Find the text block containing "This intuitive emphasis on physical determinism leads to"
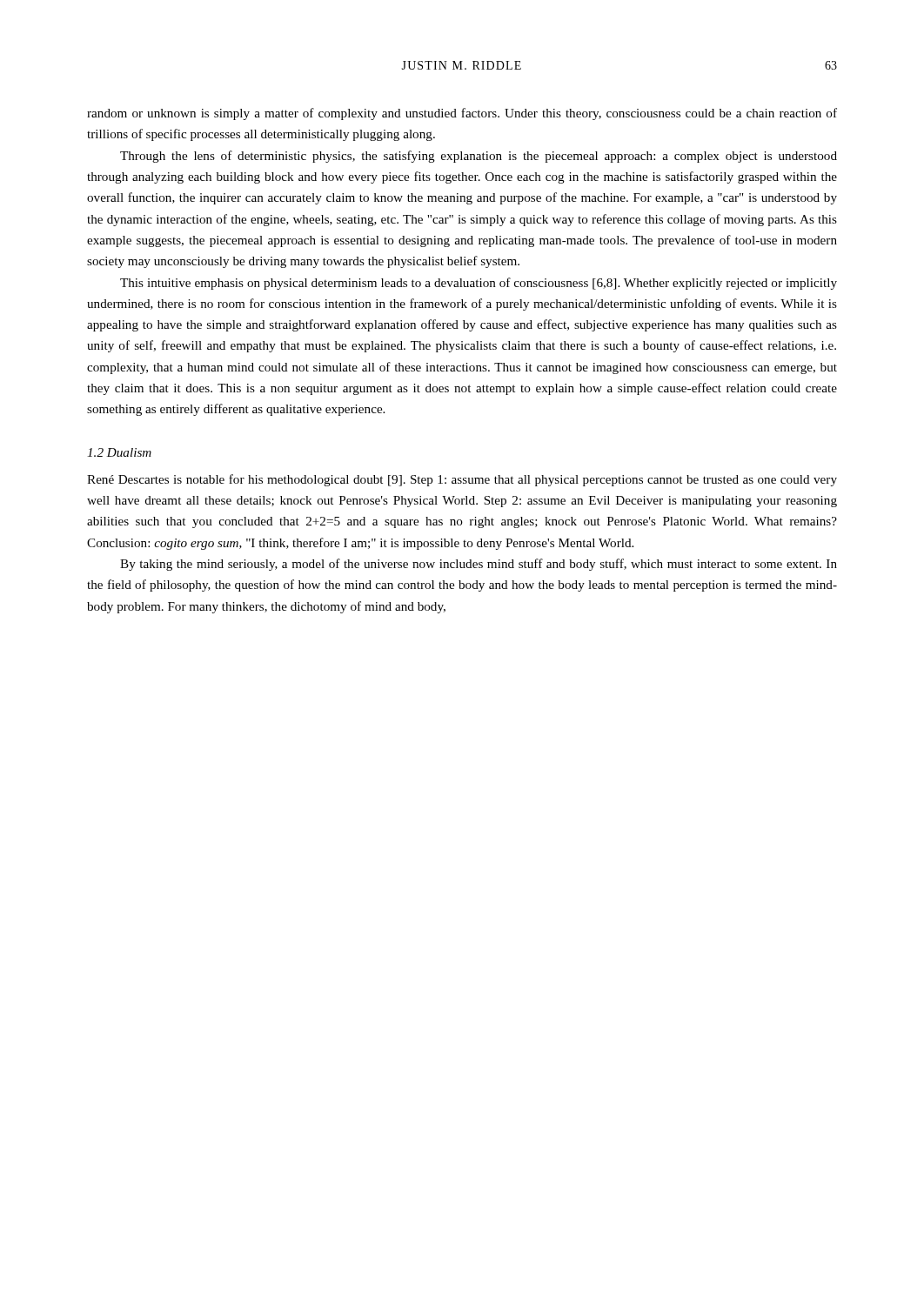This screenshot has height=1305, width=924. coord(462,345)
